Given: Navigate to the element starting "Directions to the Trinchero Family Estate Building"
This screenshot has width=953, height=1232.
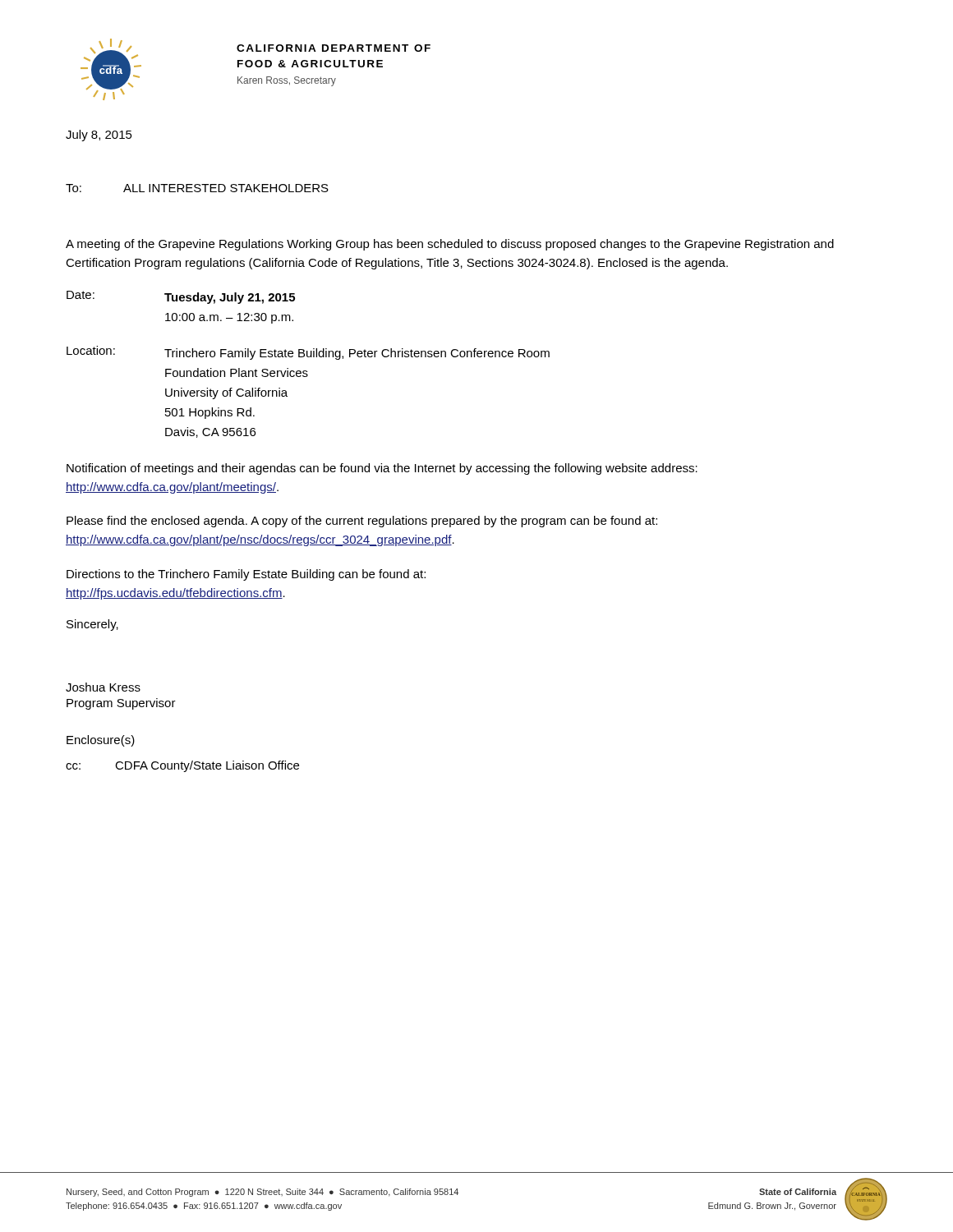Looking at the screenshot, I should pyautogui.click(x=246, y=583).
